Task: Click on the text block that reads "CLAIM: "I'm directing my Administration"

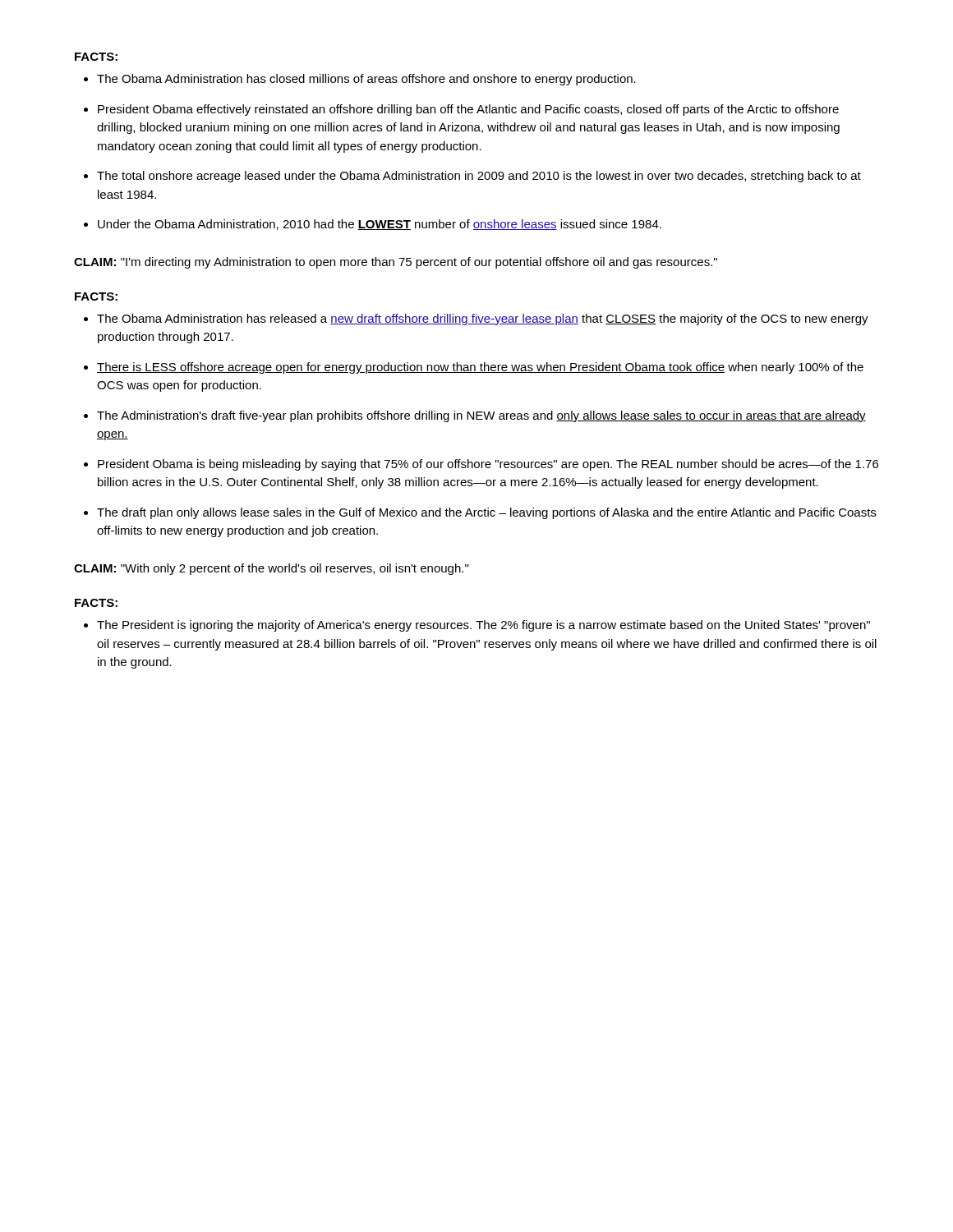Action: (396, 261)
